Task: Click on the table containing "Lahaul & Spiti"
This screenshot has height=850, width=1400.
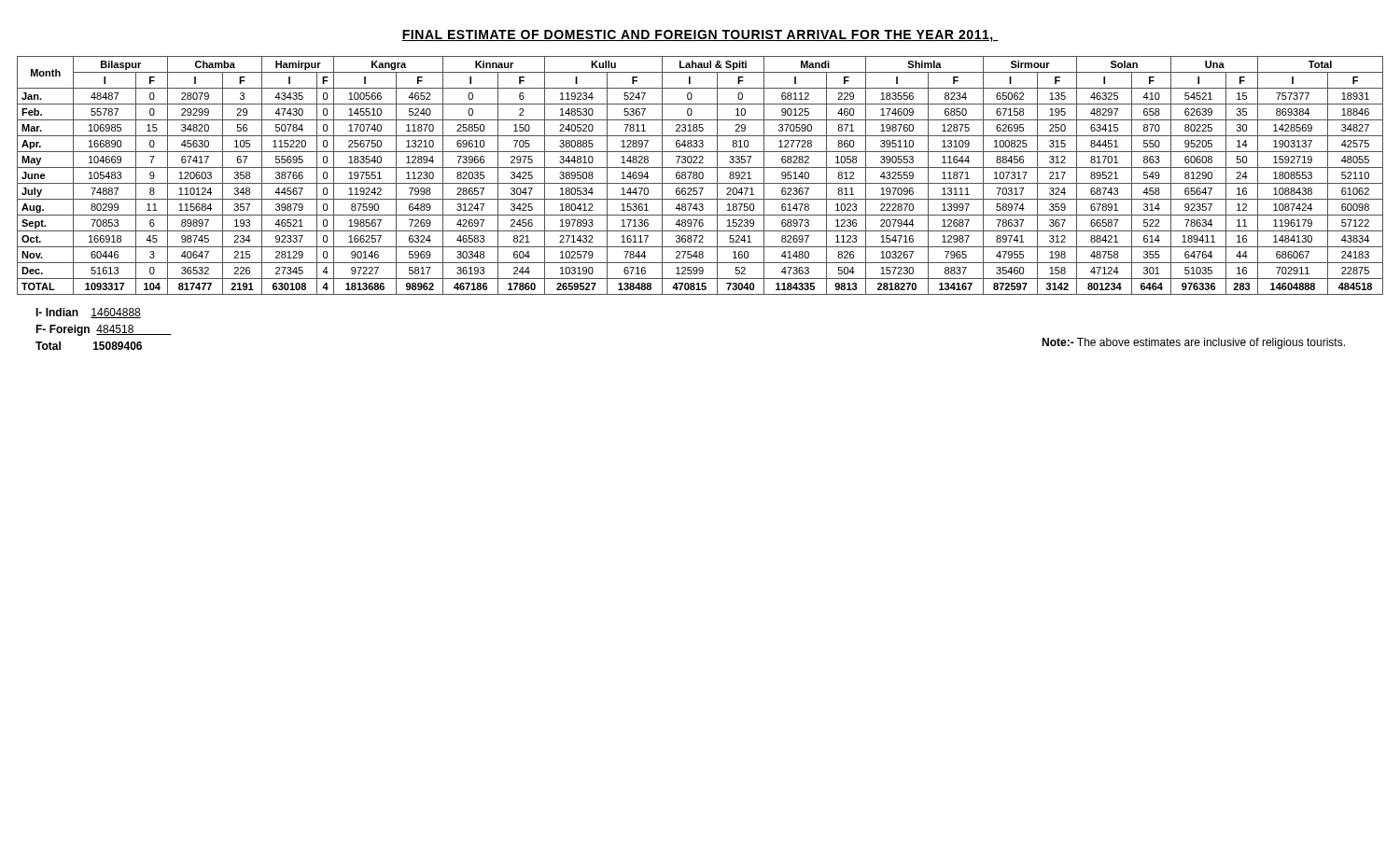Action: click(x=700, y=175)
